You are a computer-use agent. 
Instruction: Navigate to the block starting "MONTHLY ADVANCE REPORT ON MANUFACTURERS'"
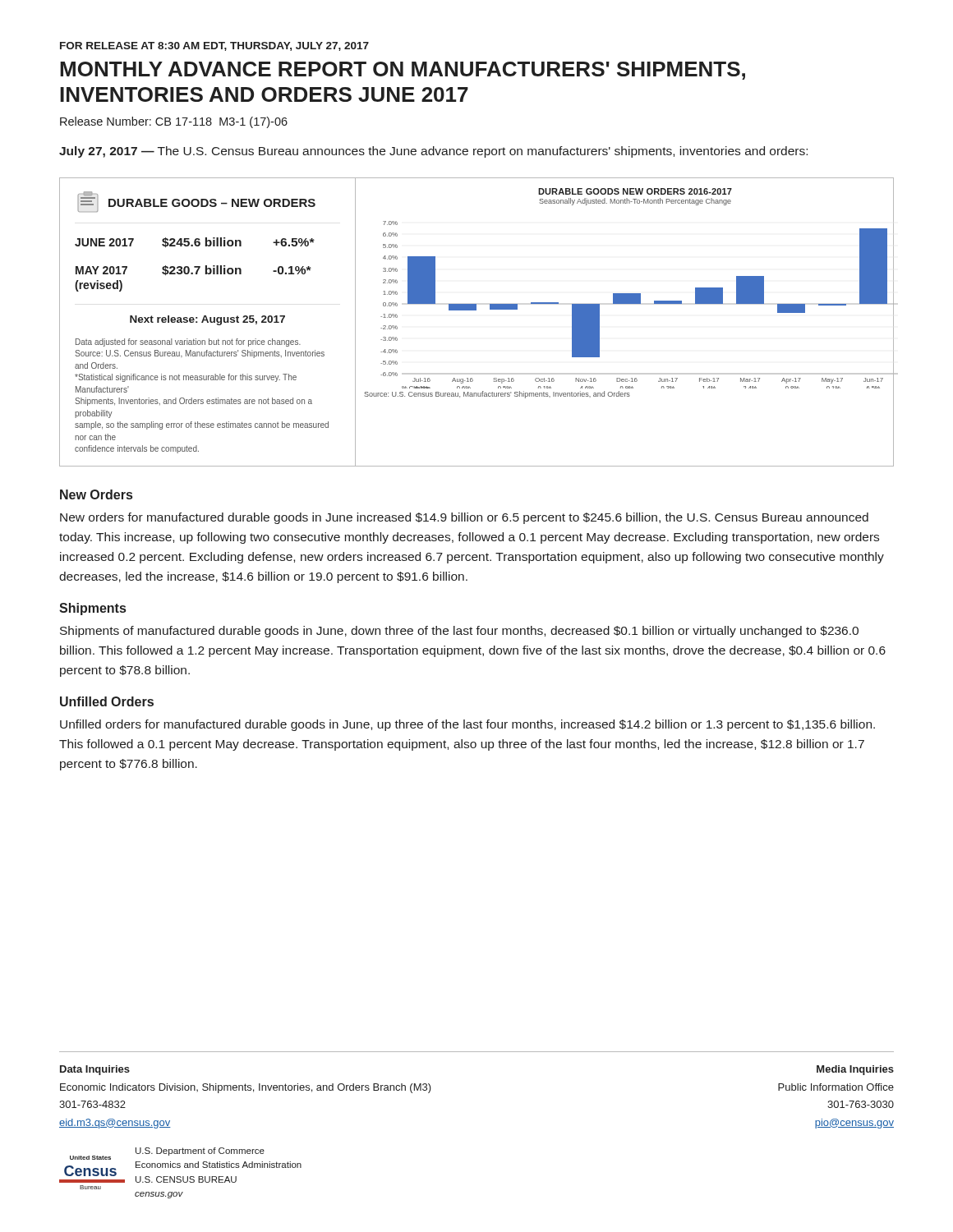(x=403, y=82)
